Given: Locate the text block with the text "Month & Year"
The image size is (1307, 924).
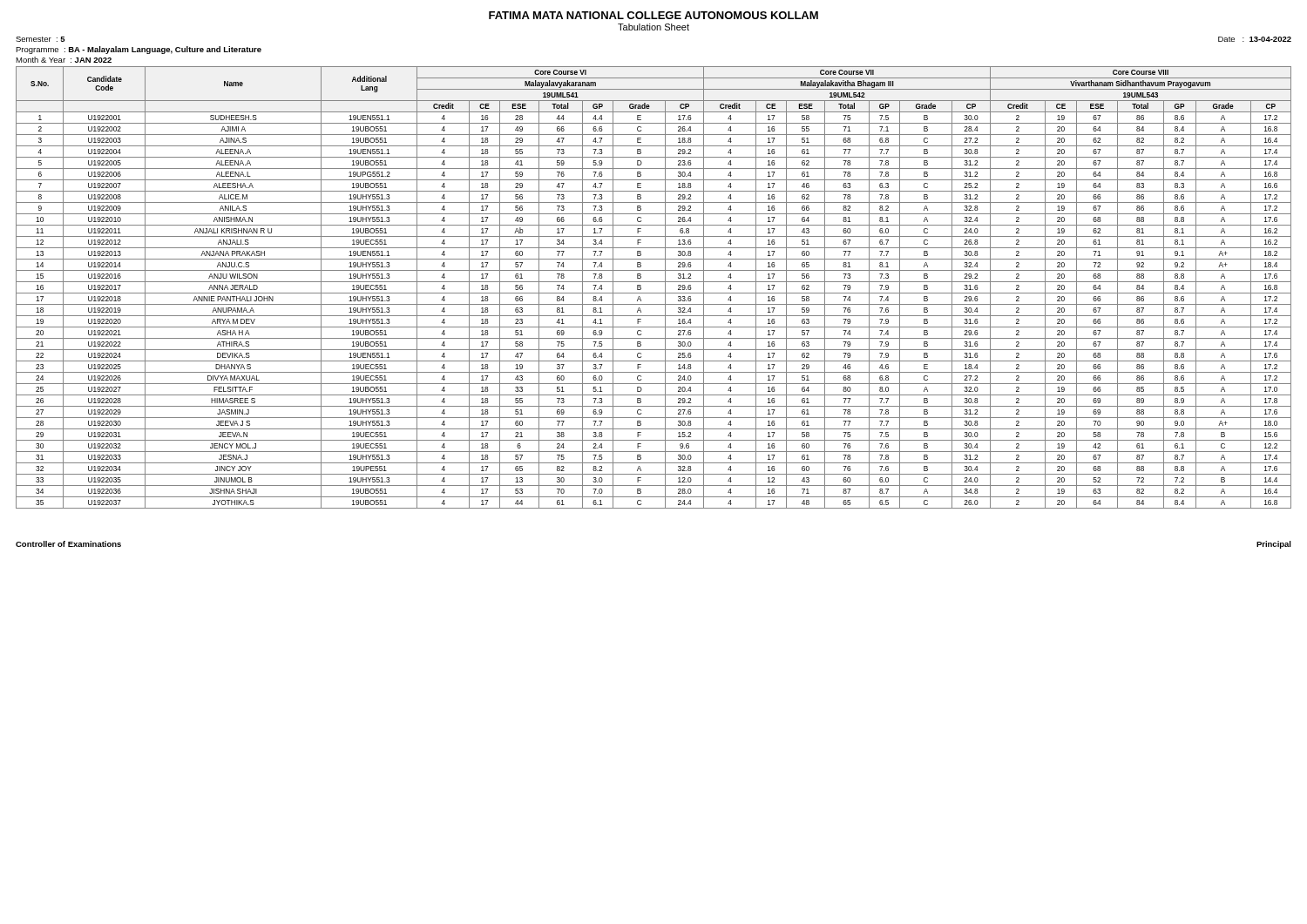Looking at the screenshot, I should pos(64,60).
